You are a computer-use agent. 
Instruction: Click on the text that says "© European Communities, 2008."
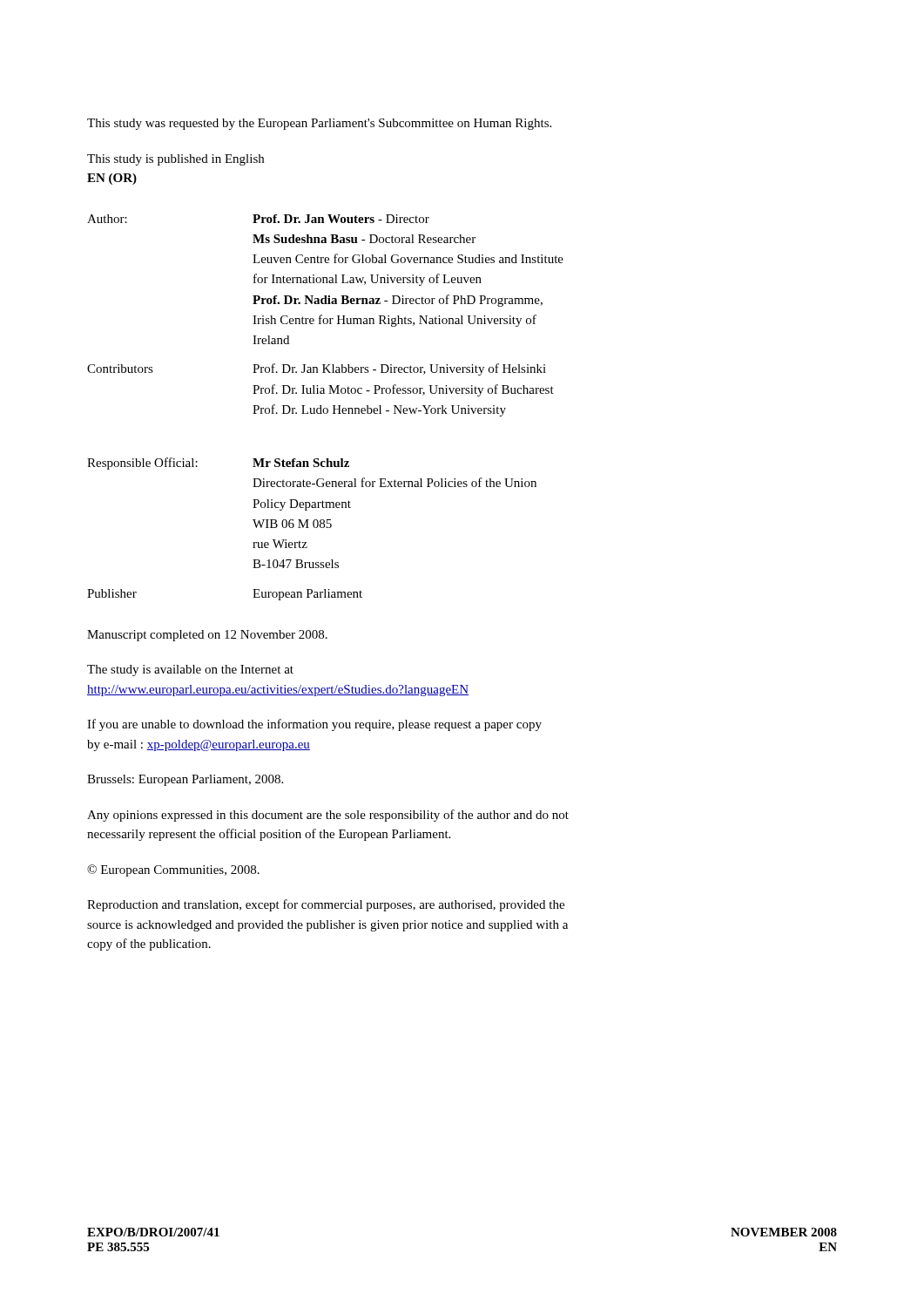(174, 869)
